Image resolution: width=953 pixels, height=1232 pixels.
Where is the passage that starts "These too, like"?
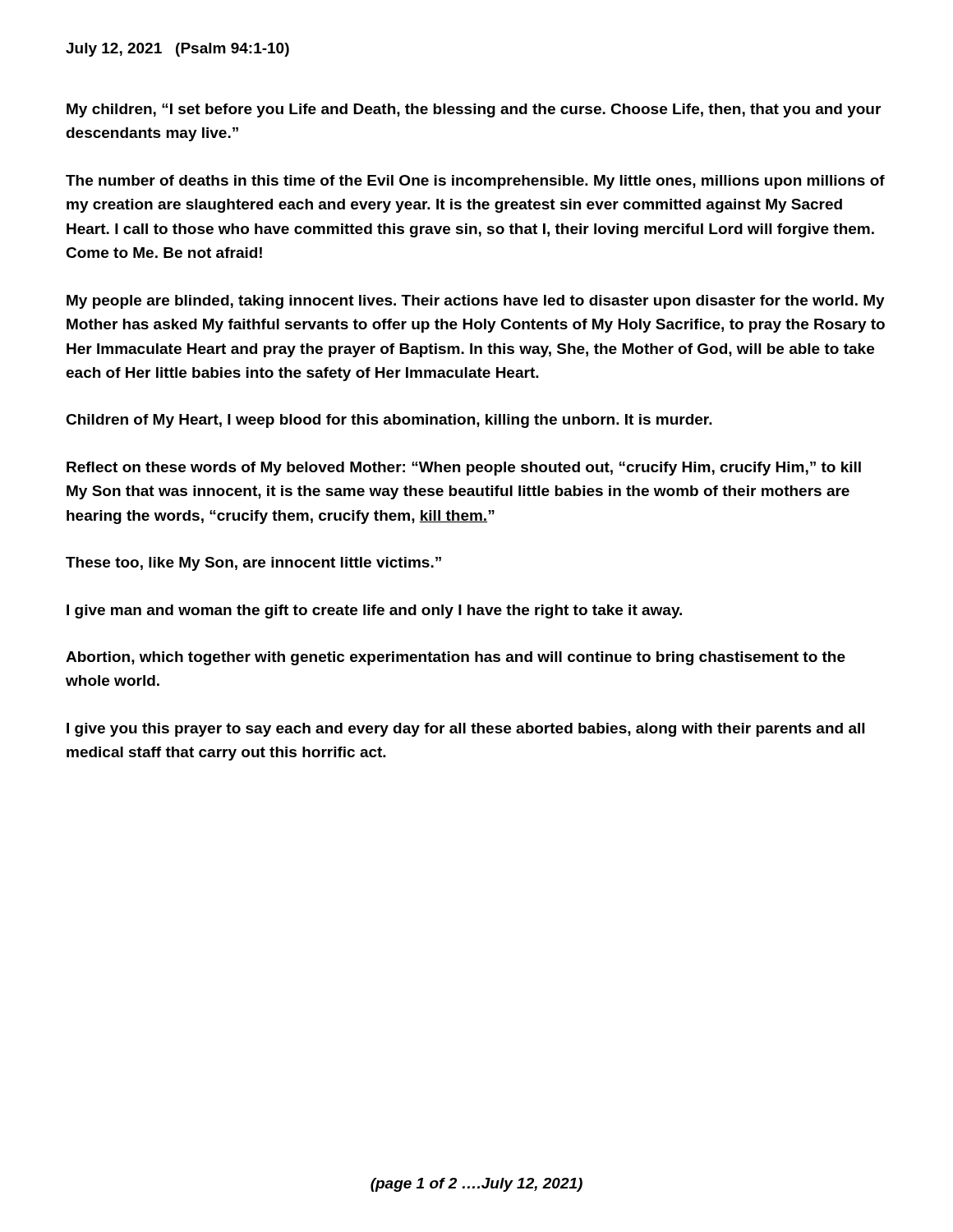[x=254, y=562]
